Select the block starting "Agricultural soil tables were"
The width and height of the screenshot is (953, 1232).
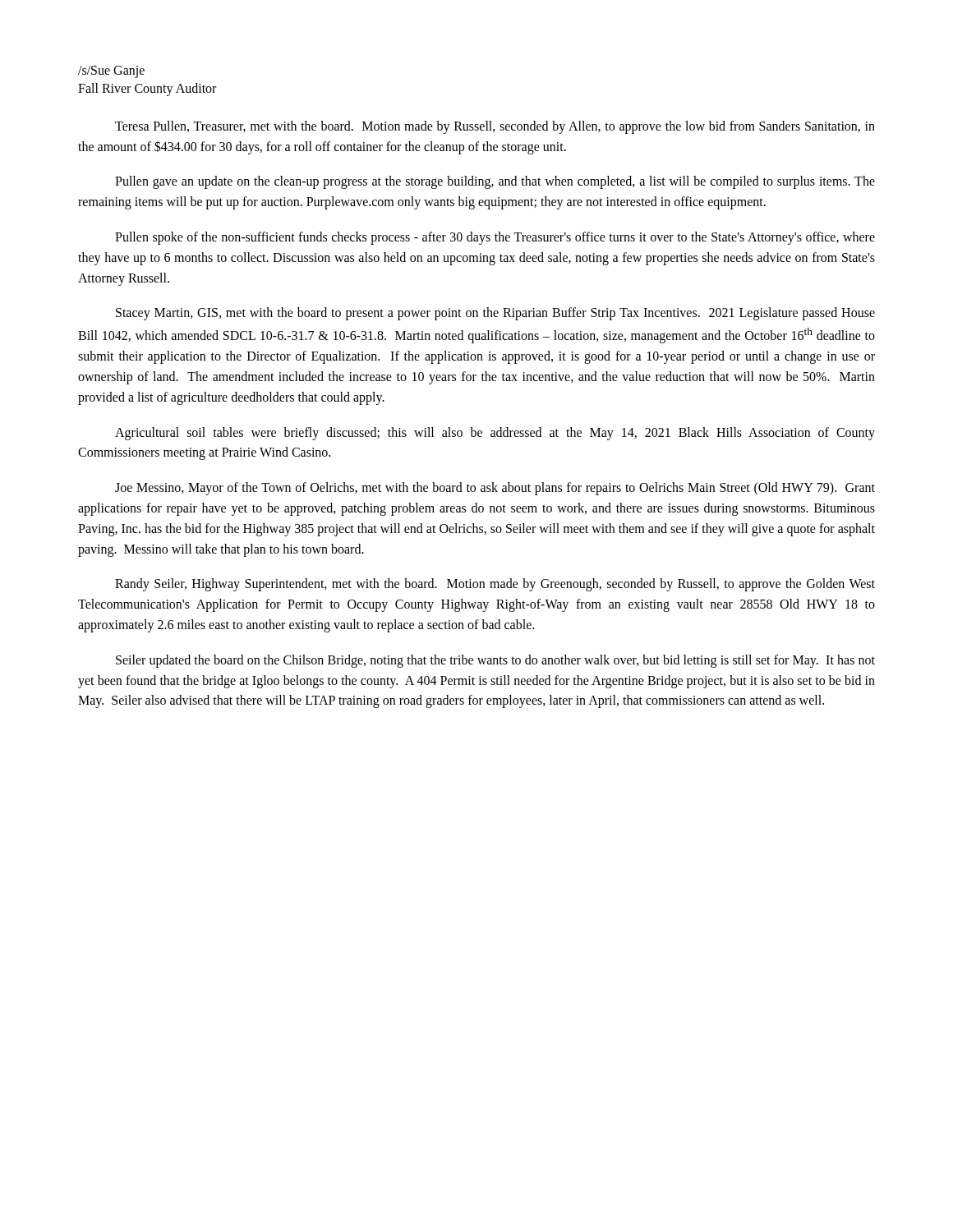tap(476, 442)
